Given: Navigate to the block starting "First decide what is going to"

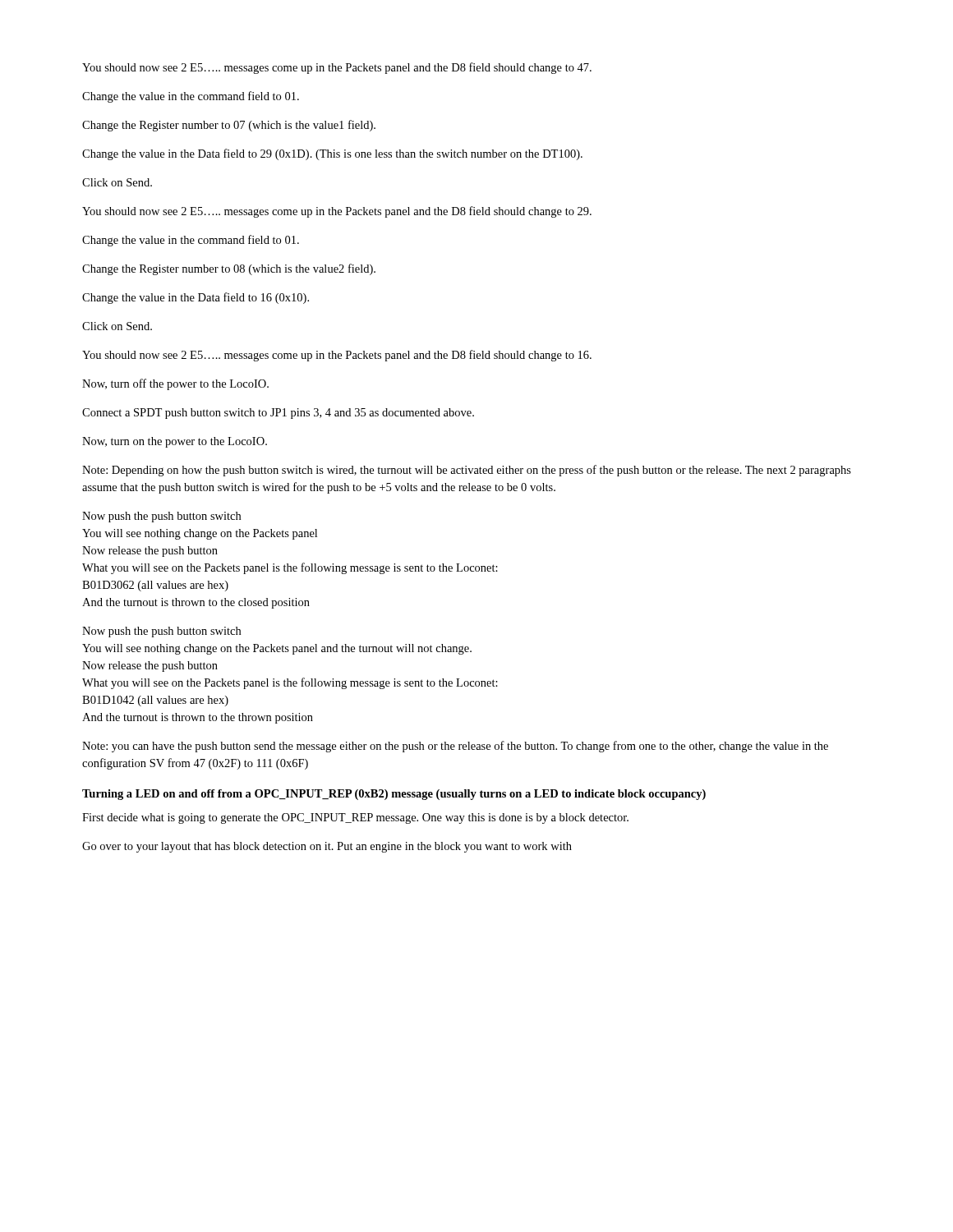Looking at the screenshot, I should tap(356, 818).
